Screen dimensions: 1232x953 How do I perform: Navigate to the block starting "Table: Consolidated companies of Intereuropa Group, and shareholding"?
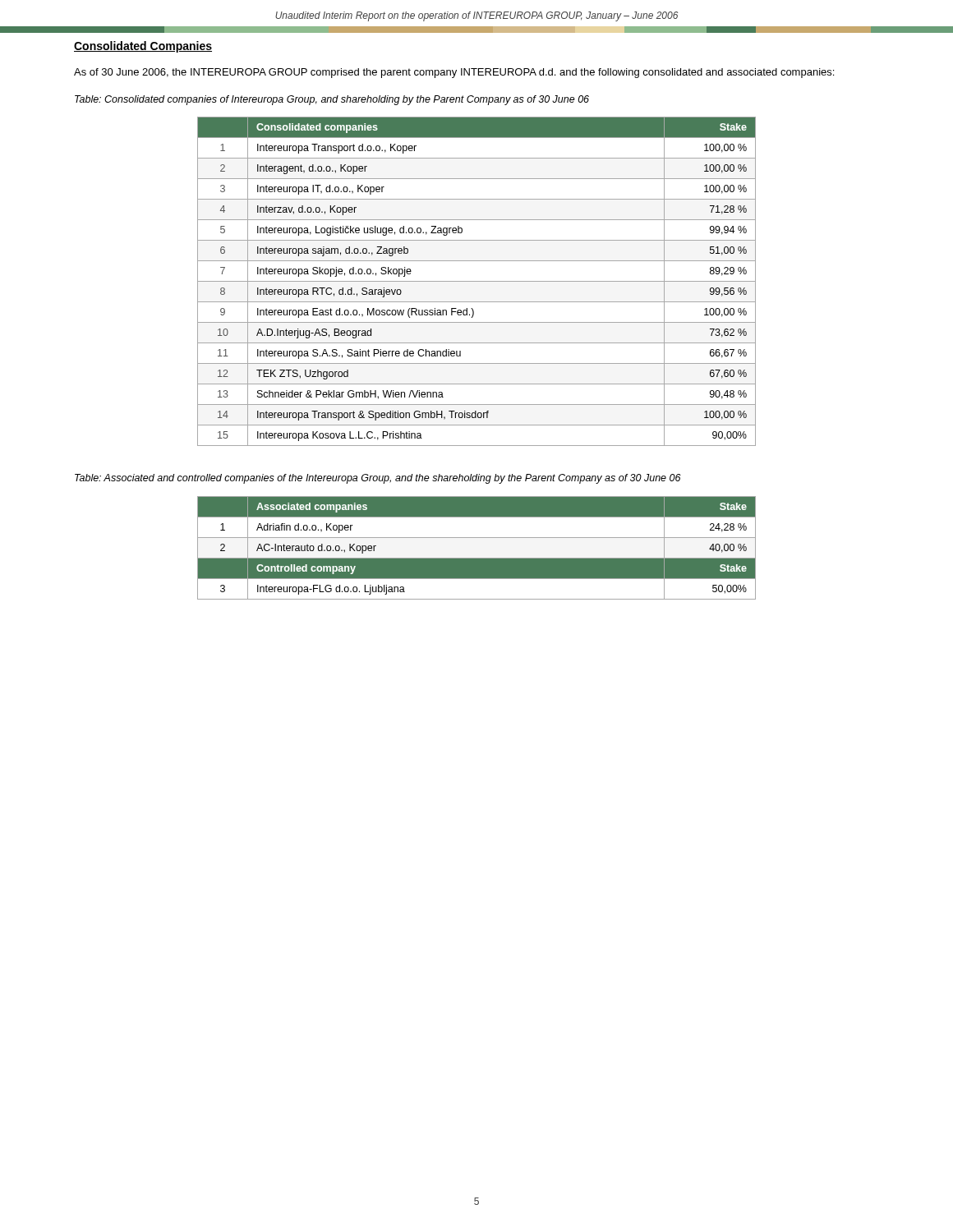[x=332, y=99]
